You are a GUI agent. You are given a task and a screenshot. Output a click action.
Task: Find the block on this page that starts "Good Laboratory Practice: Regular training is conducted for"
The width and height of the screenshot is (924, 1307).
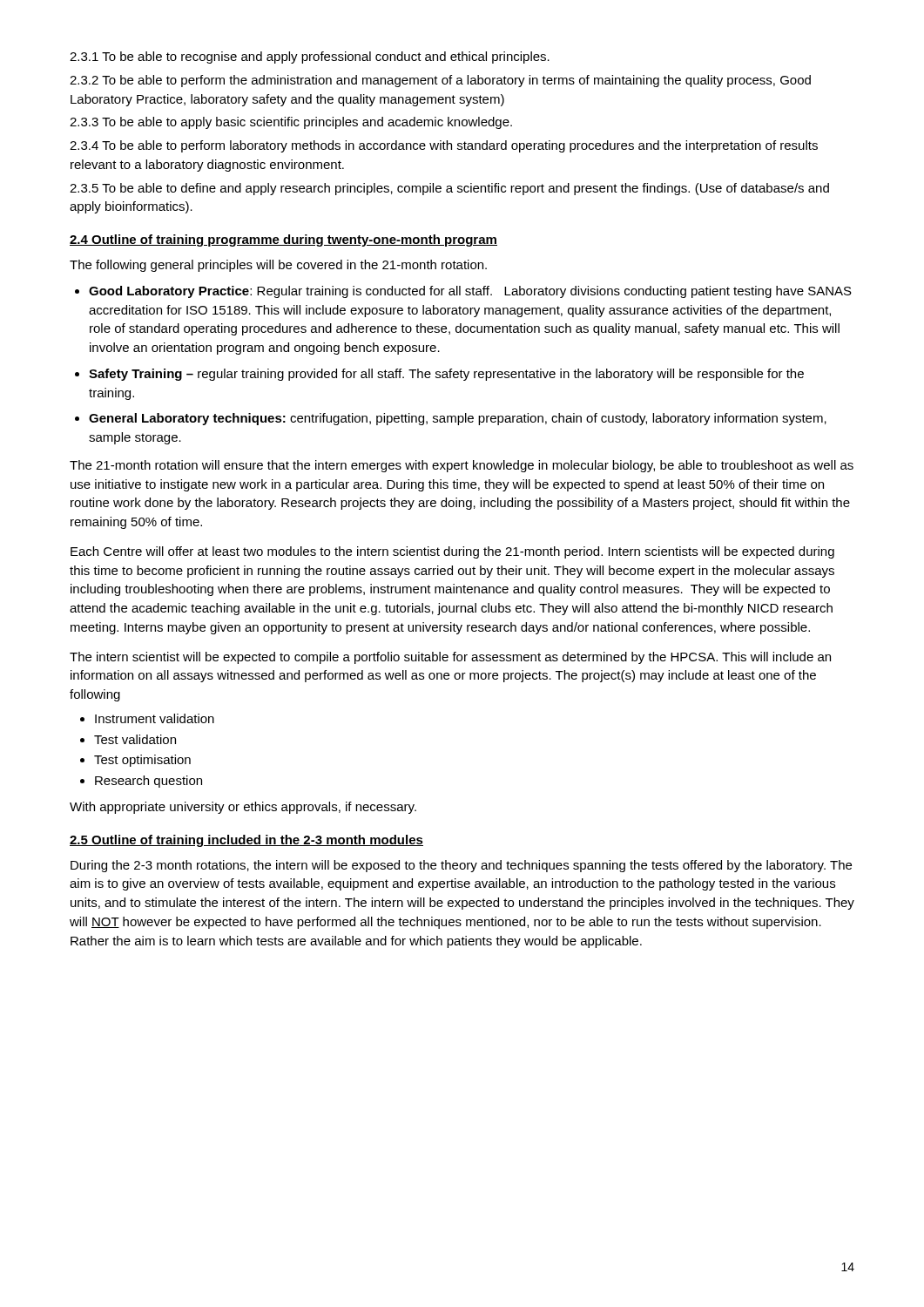[470, 319]
